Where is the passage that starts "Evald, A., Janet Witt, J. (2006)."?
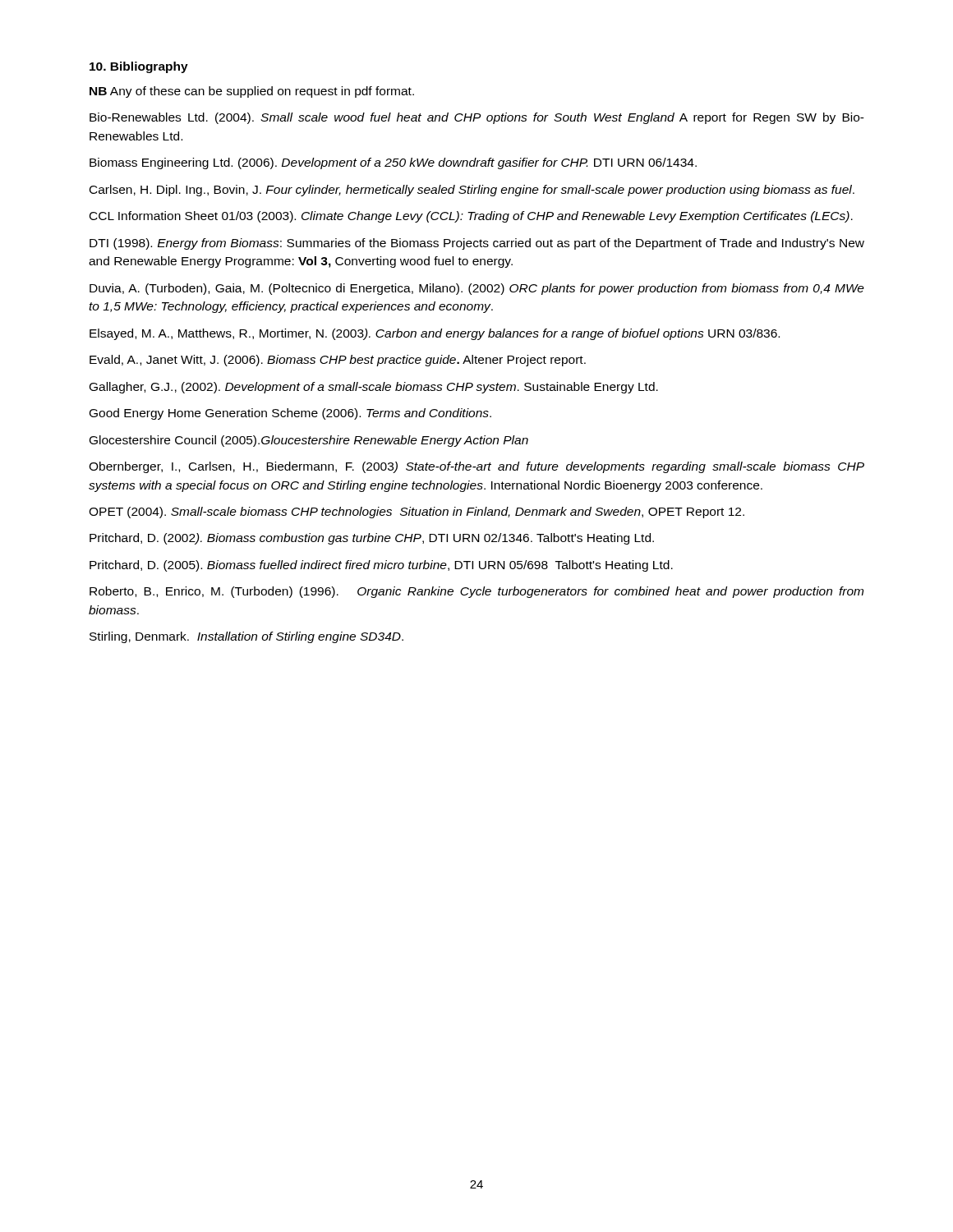This screenshot has height=1232, width=953. [x=338, y=359]
